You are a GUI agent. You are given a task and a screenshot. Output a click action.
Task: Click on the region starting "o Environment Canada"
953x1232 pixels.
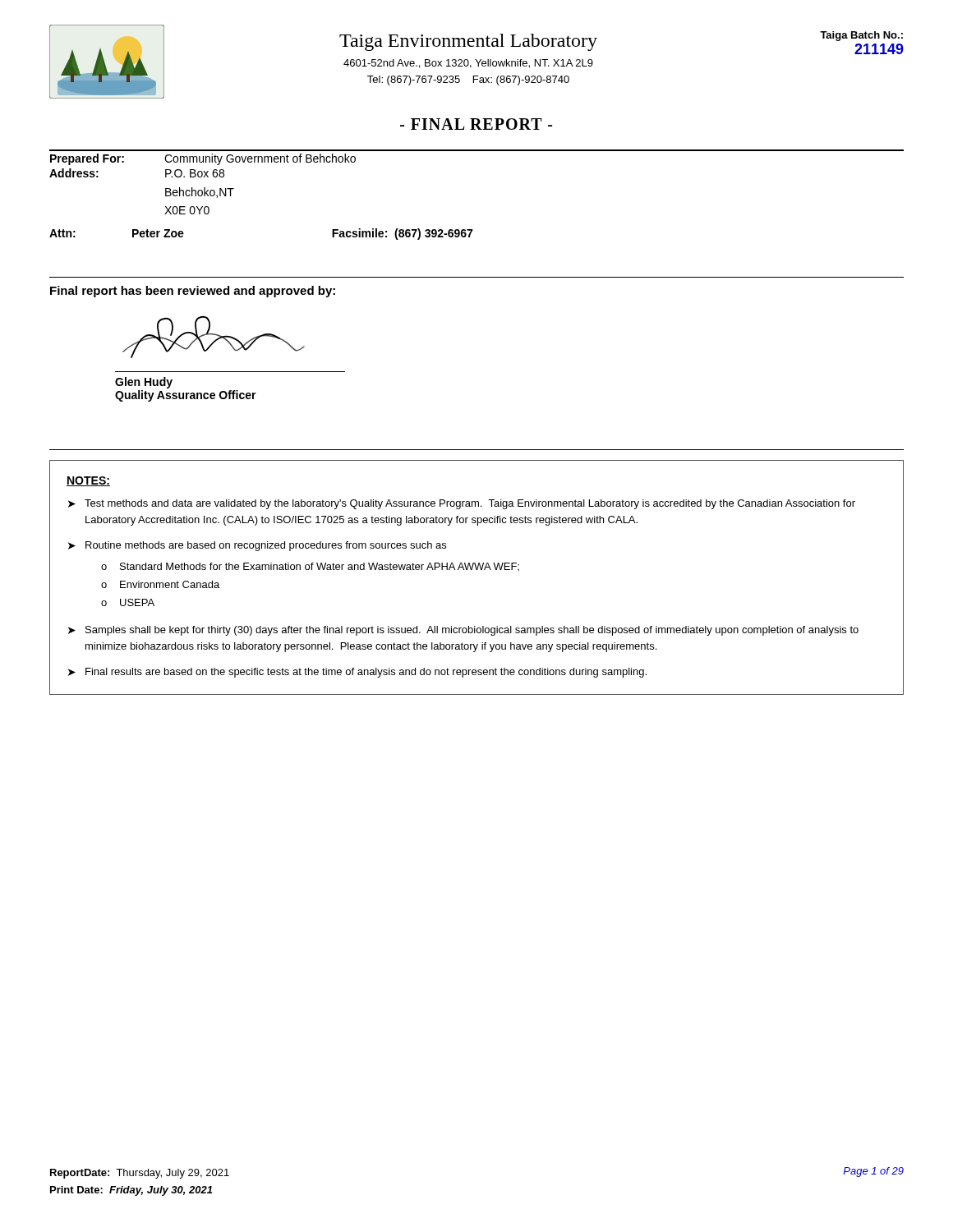160,585
